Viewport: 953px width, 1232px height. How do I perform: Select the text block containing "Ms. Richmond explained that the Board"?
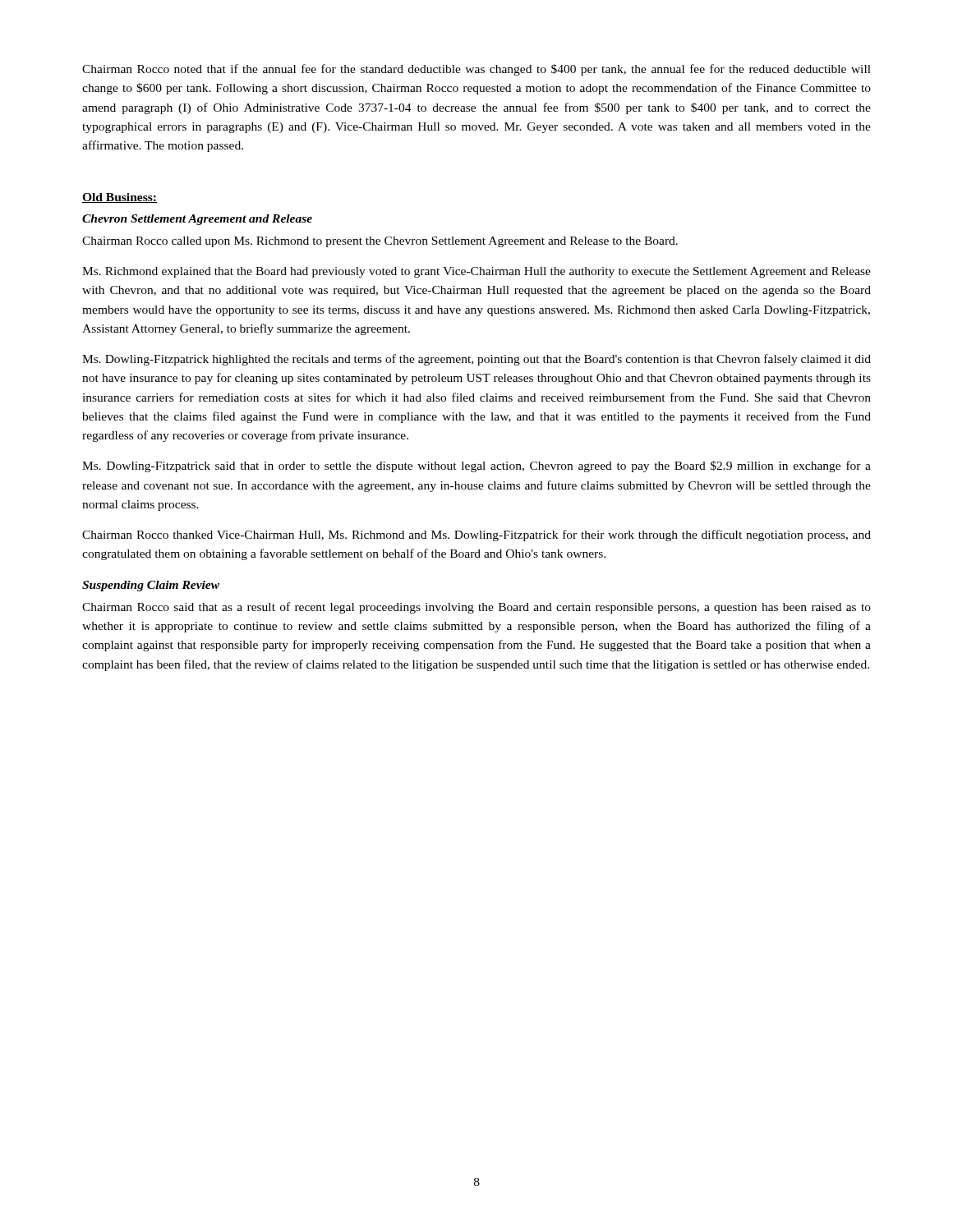coord(476,299)
